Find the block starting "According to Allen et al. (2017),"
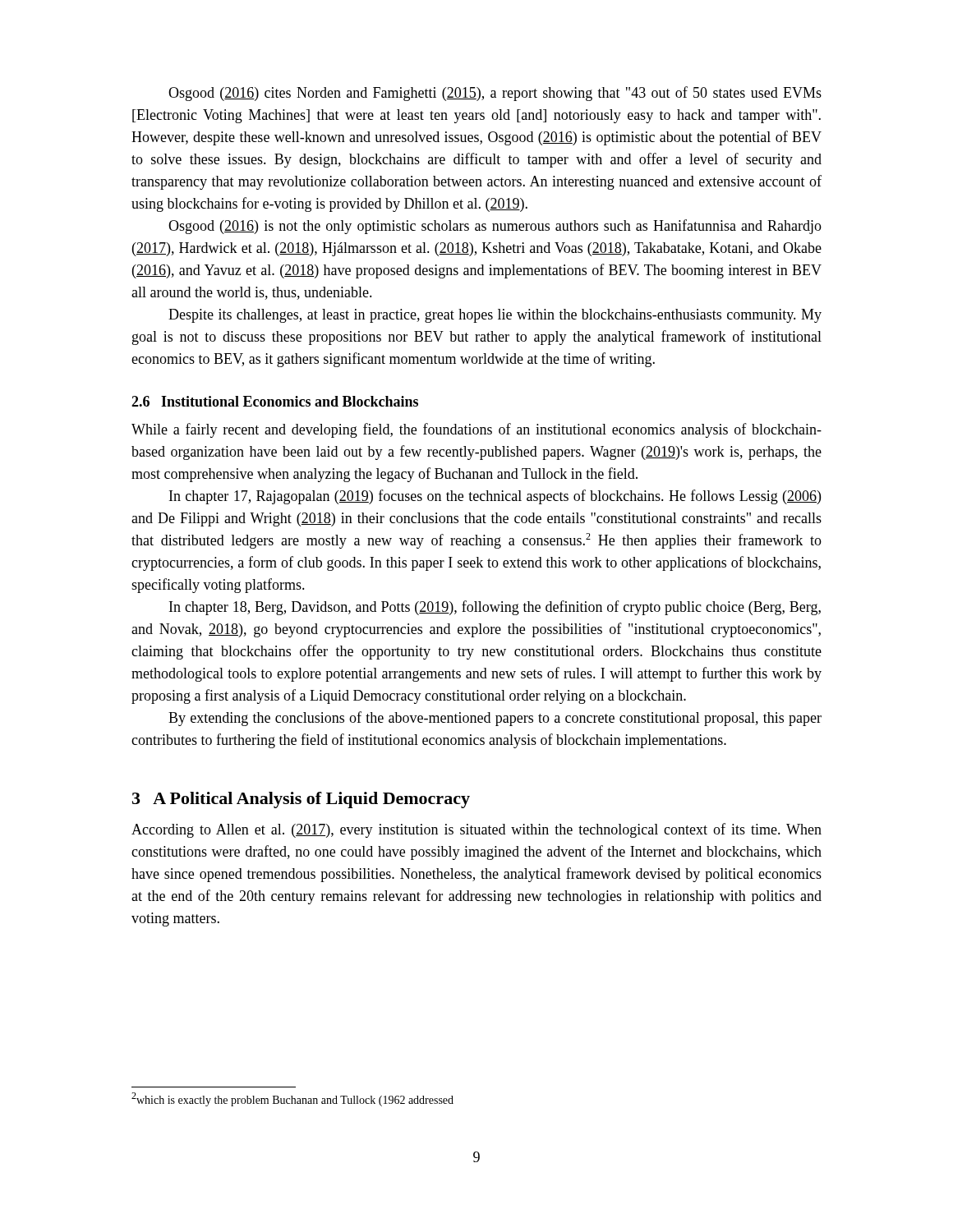Viewport: 953px width, 1232px height. (476, 874)
